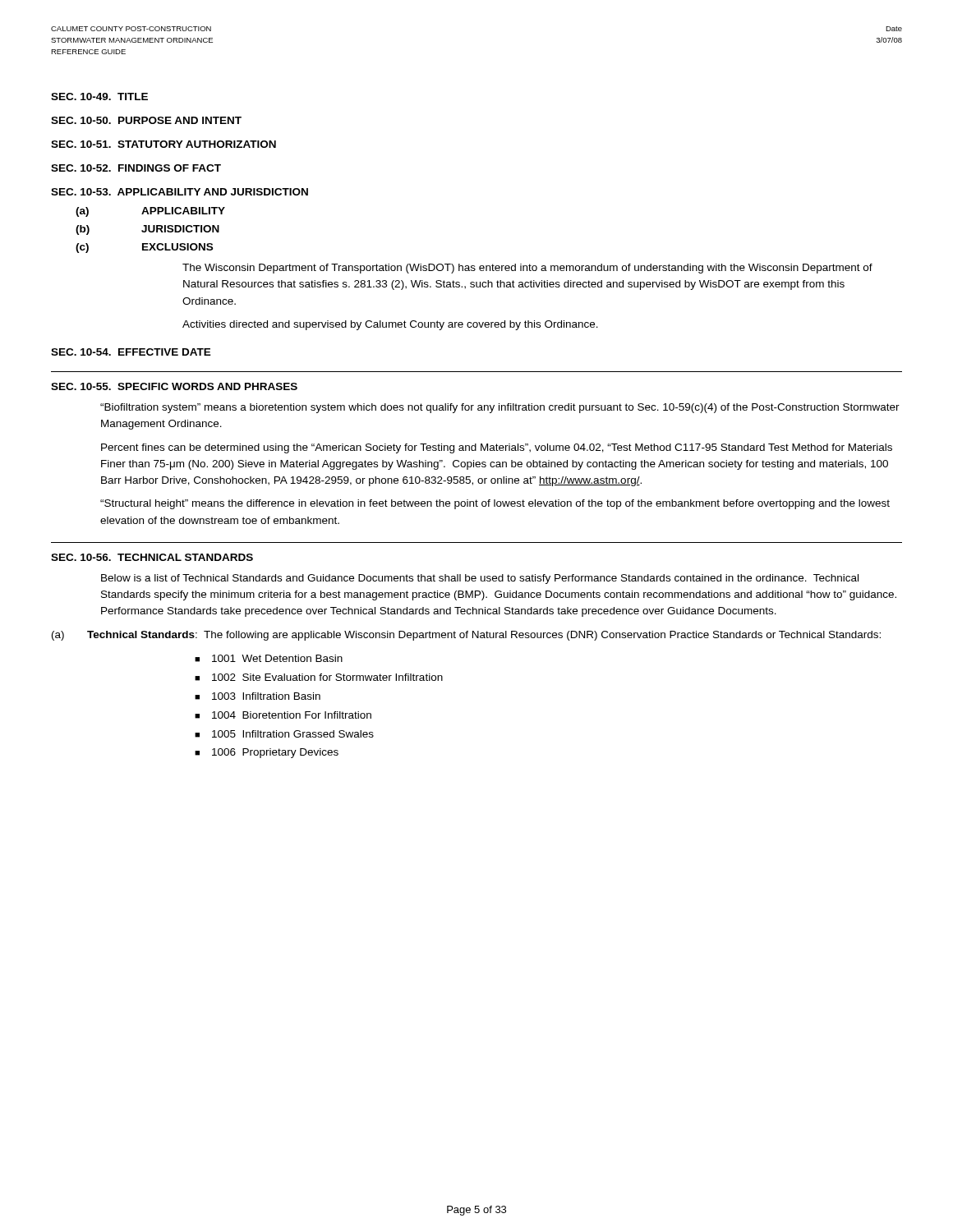Click on the text block starting "SEC. 10-53. APPLICABILITY"
This screenshot has height=1232, width=953.
click(180, 192)
